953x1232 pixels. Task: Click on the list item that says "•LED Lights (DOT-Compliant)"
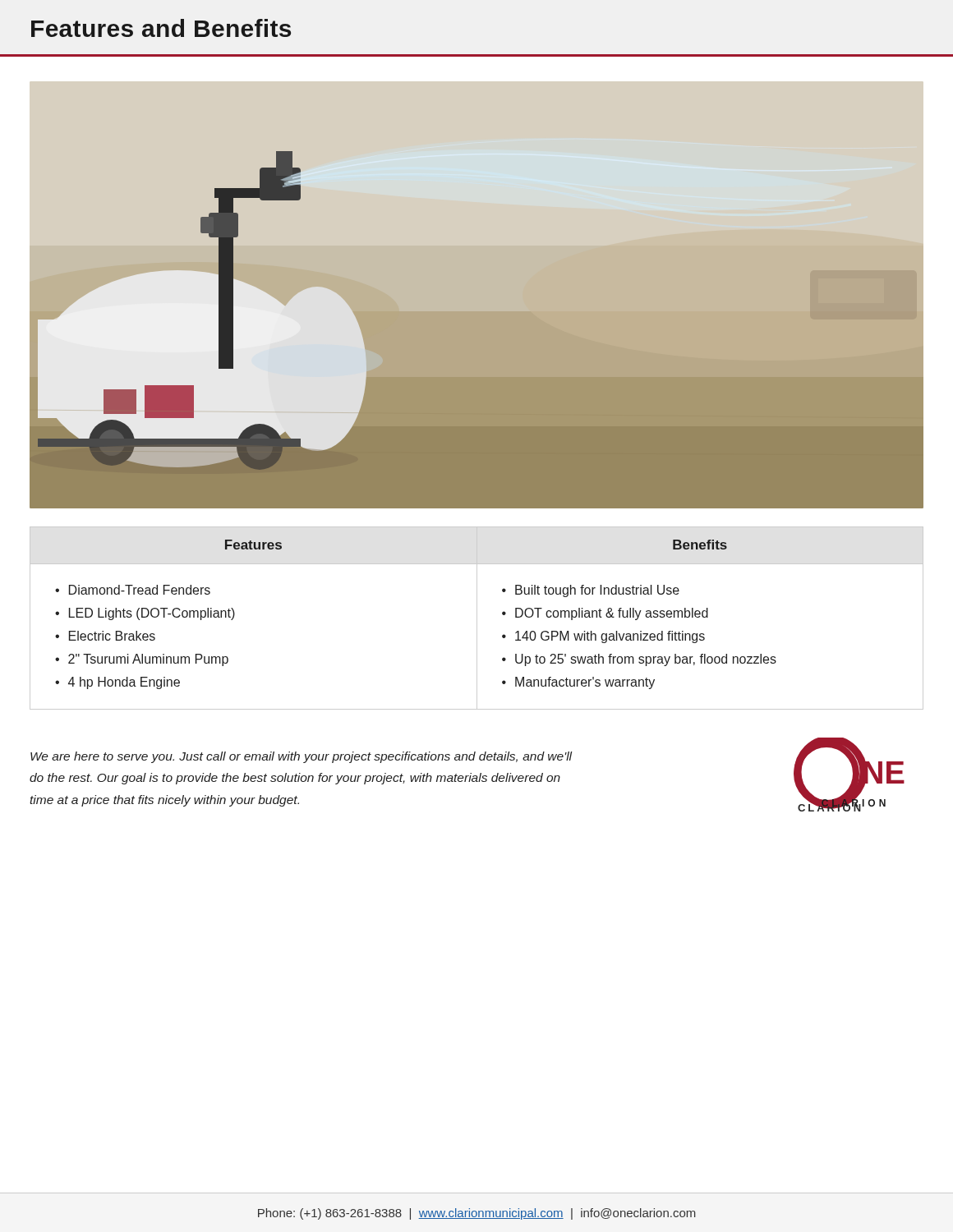[x=145, y=614]
